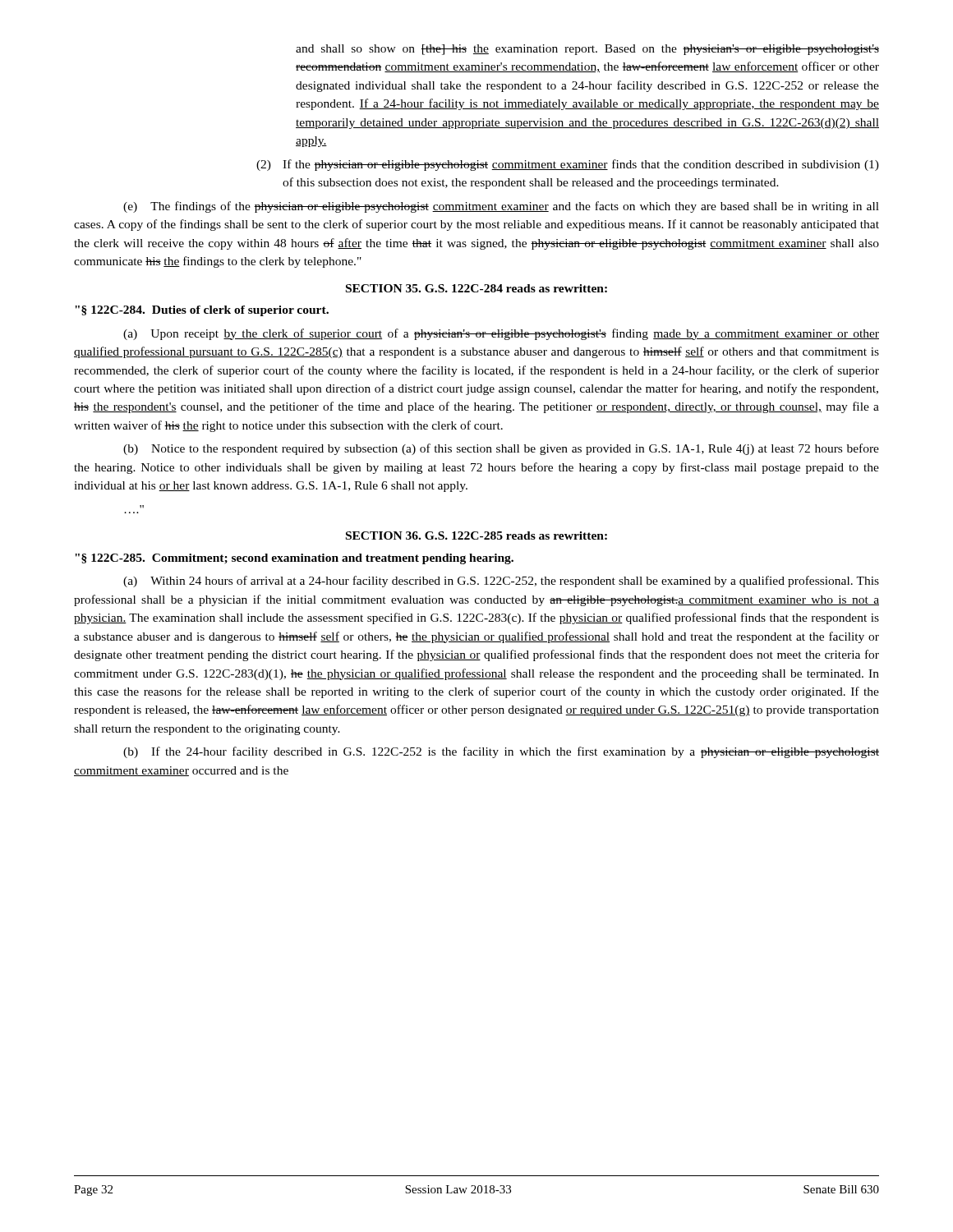Point to the passage starting "(e)The findings of the"
This screenshot has height=1232, width=953.
476,233
